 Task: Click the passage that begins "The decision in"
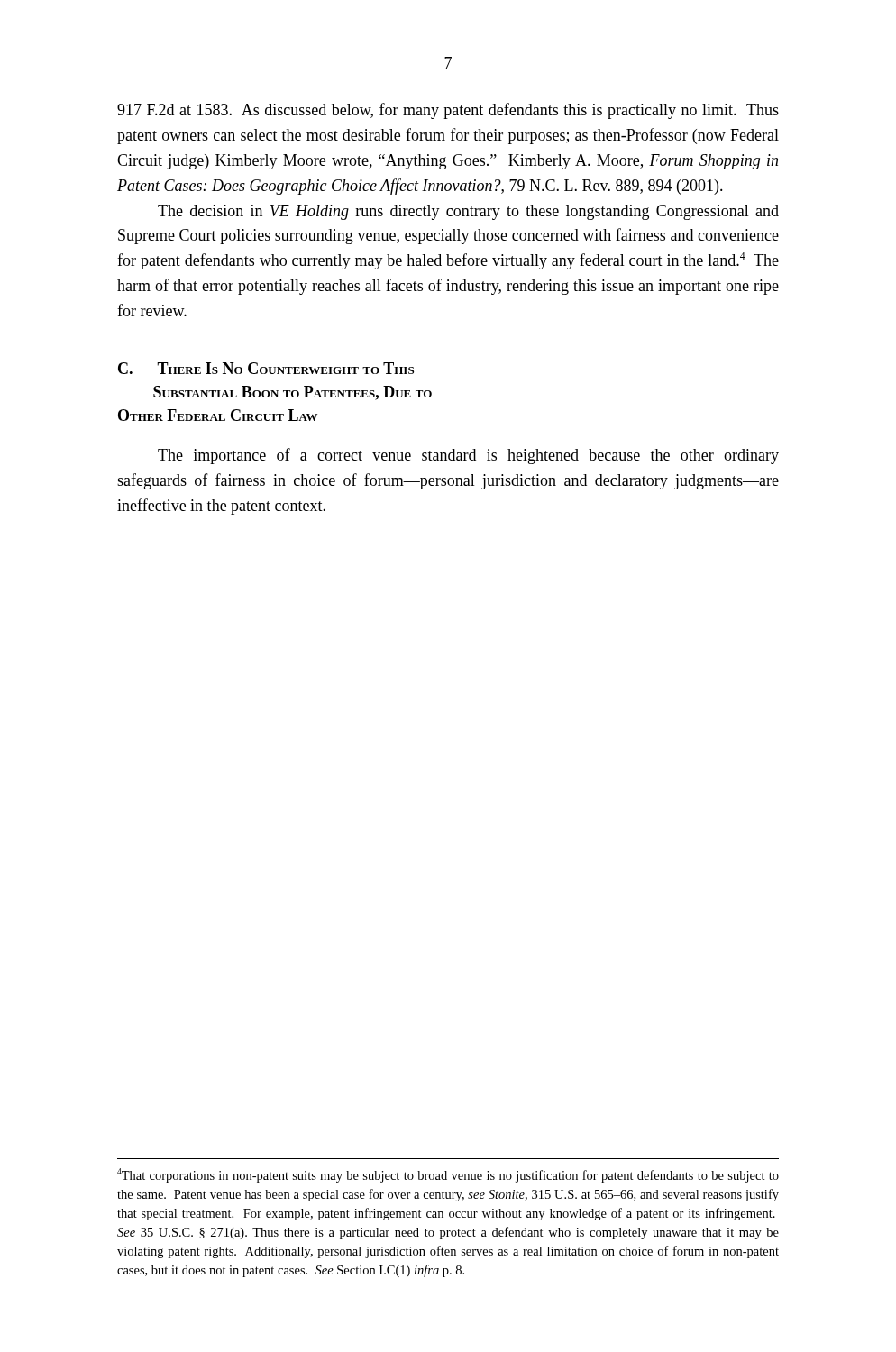coord(448,262)
